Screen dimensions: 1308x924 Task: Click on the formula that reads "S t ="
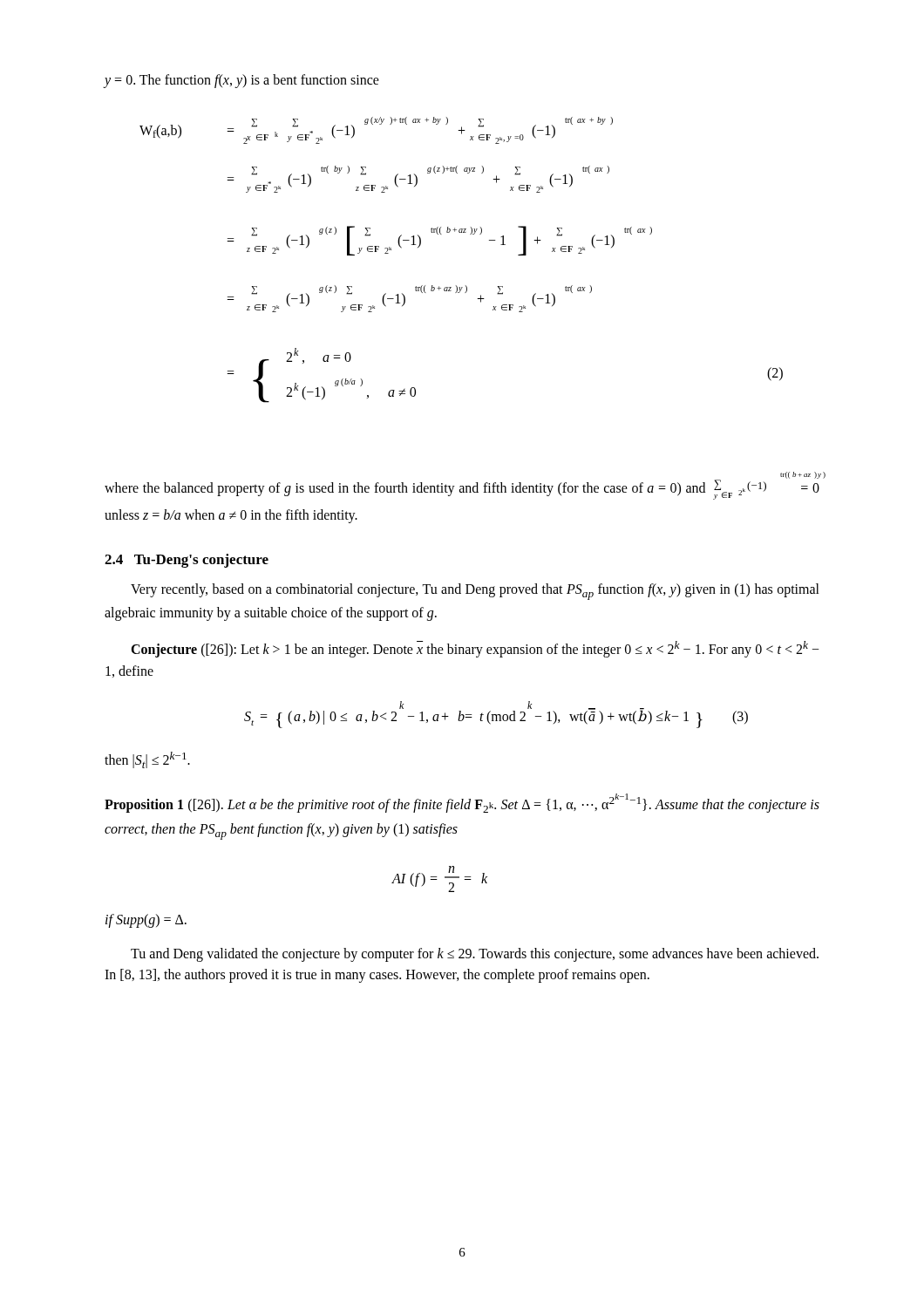click(x=462, y=717)
